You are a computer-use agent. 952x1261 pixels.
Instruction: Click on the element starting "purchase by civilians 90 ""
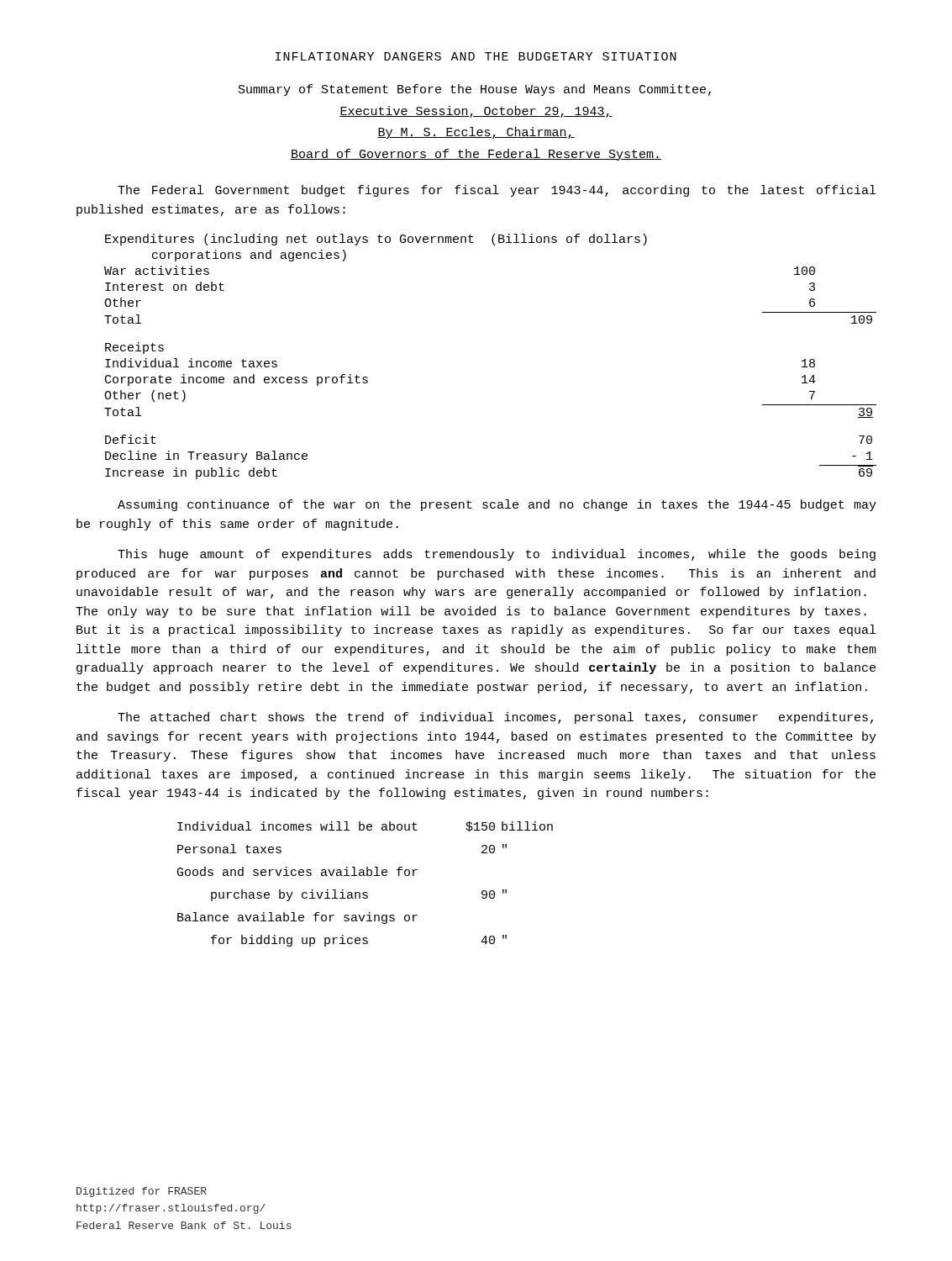[342, 895]
